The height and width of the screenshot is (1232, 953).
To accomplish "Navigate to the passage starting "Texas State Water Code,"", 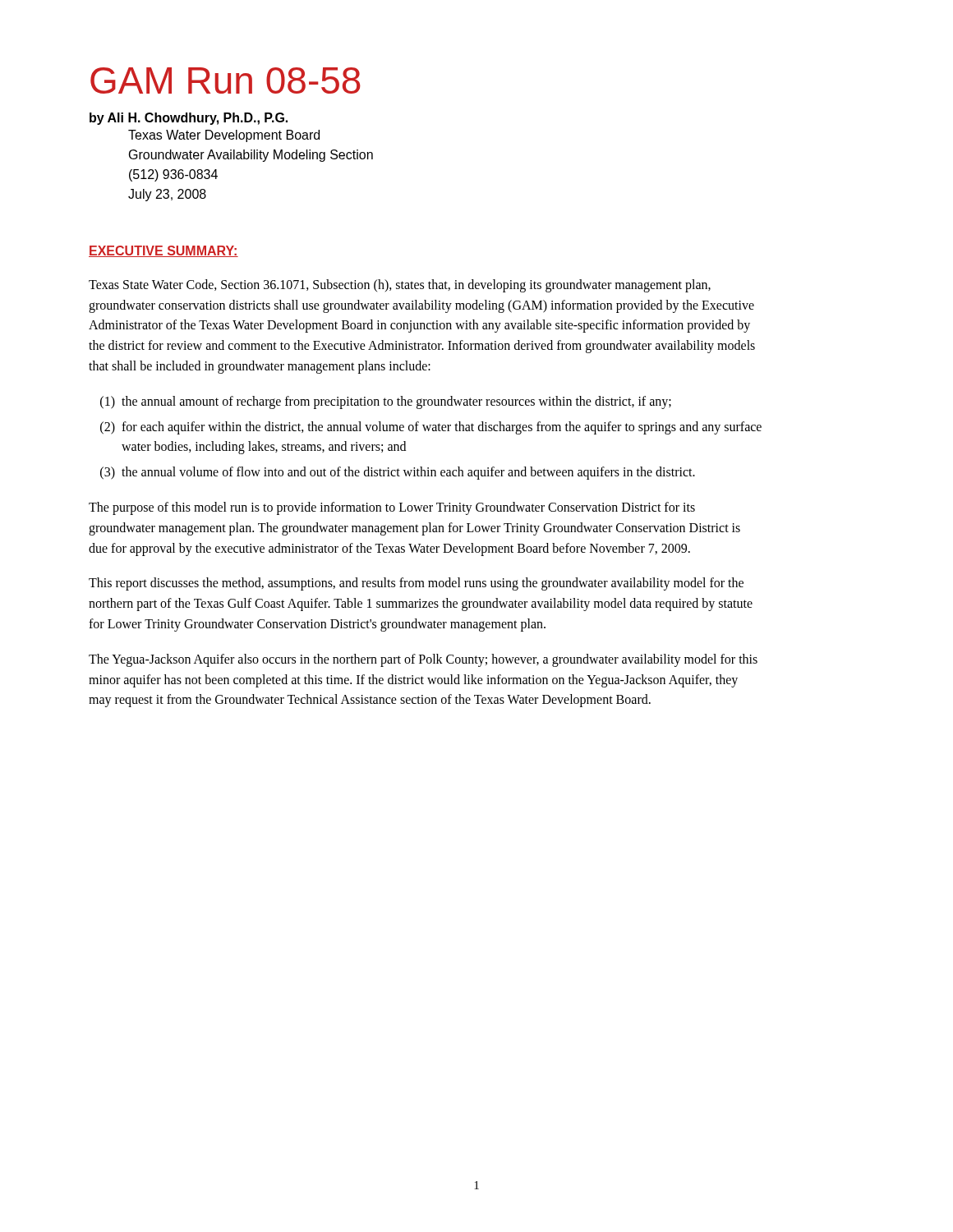I will tap(422, 325).
